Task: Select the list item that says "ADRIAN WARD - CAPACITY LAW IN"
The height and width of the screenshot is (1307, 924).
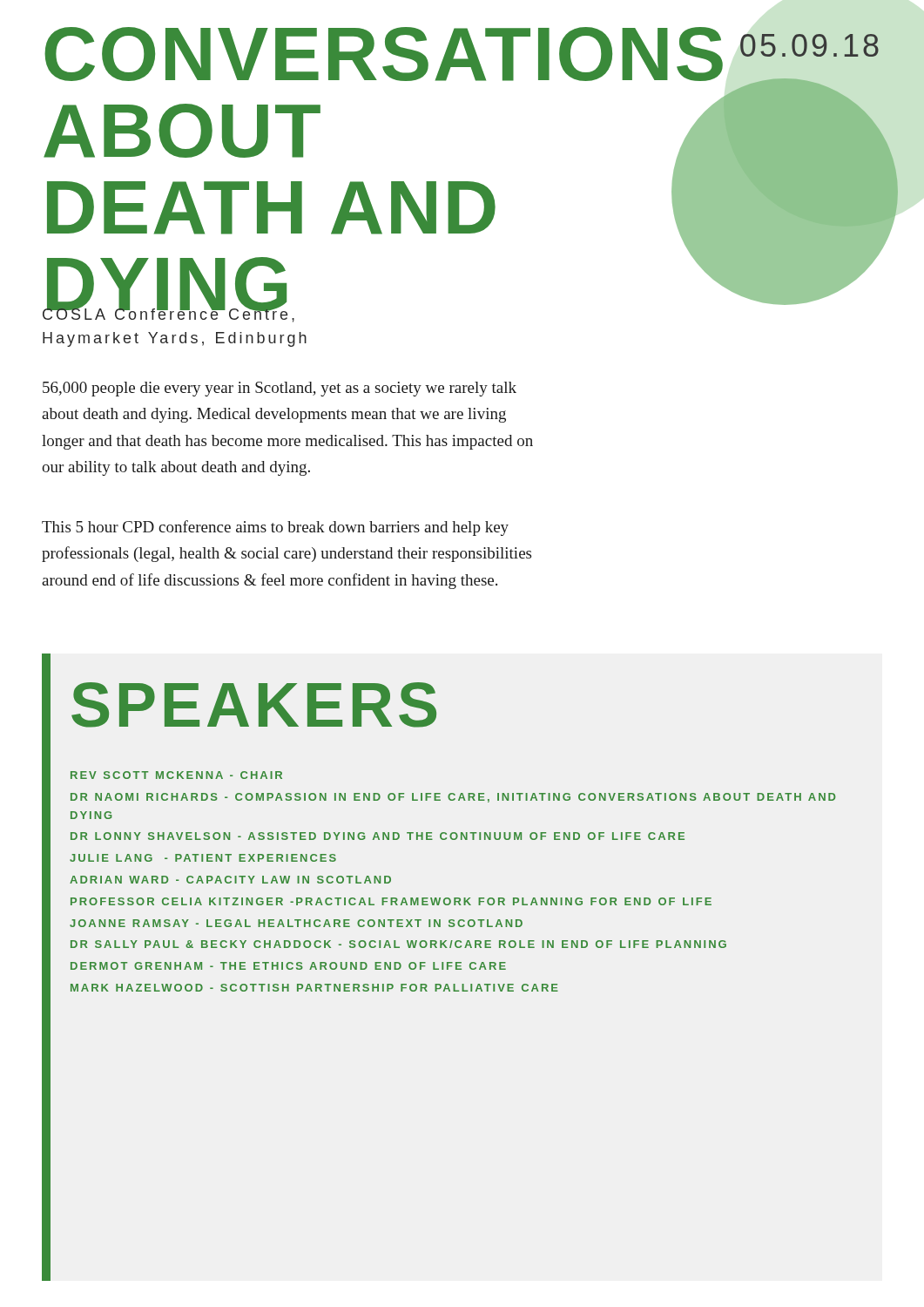Action: pyautogui.click(x=232, y=880)
